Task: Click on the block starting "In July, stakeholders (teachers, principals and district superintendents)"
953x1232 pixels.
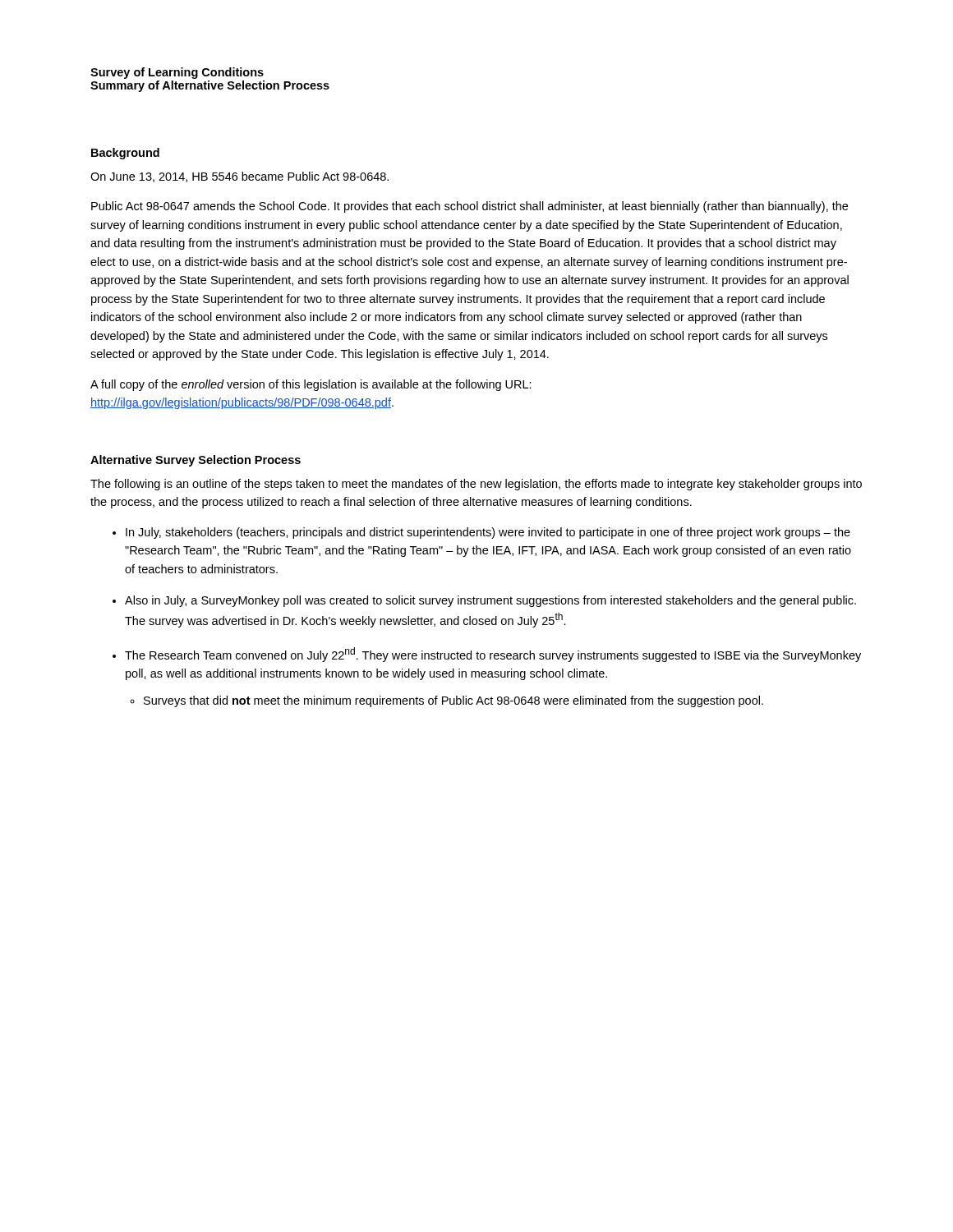Action: pos(488,550)
